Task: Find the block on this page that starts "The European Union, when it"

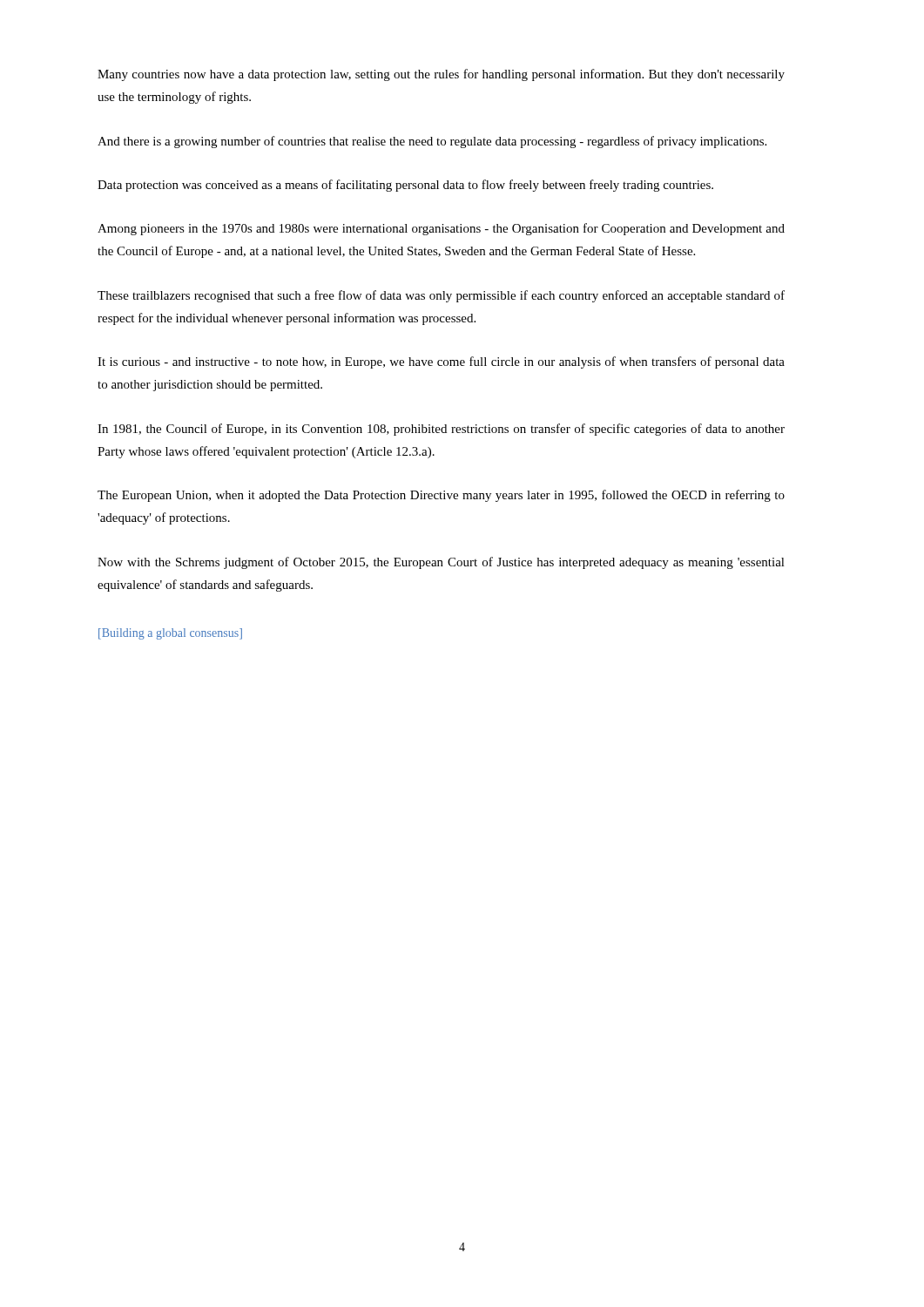Action: coord(441,506)
